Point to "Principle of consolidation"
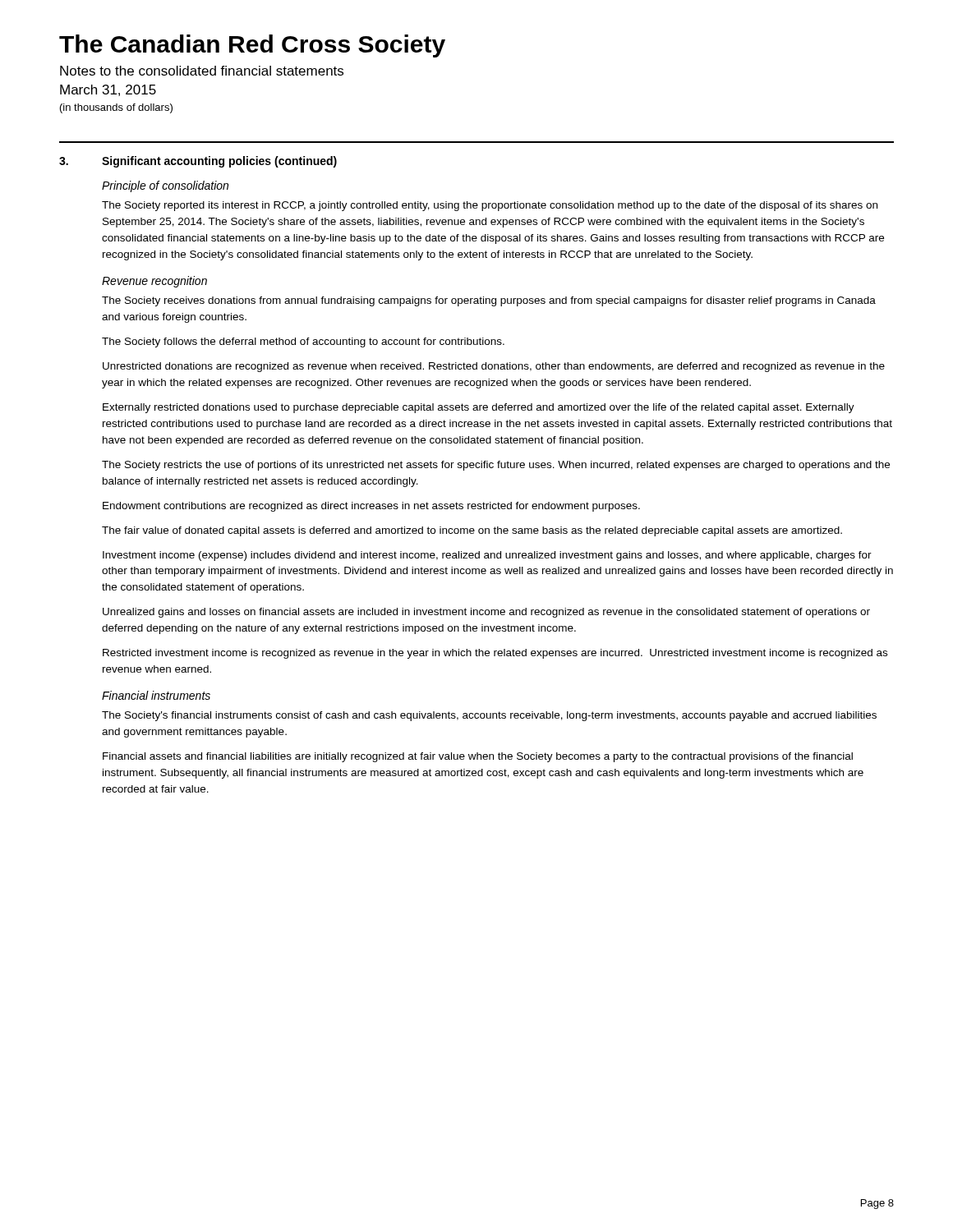The width and height of the screenshot is (953, 1232). pyautogui.click(x=165, y=186)
